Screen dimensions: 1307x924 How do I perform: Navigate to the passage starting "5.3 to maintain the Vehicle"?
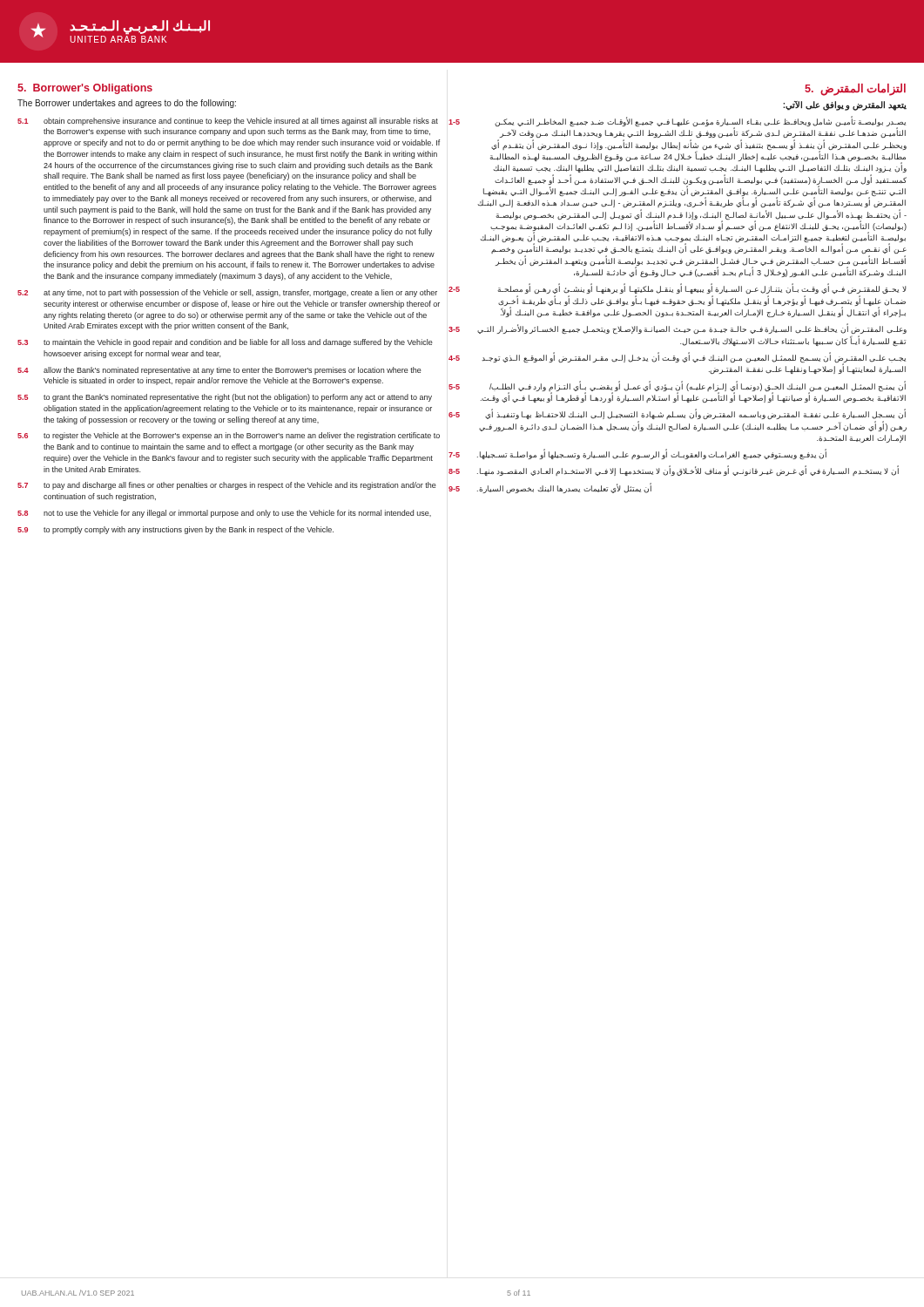point(229,348)
